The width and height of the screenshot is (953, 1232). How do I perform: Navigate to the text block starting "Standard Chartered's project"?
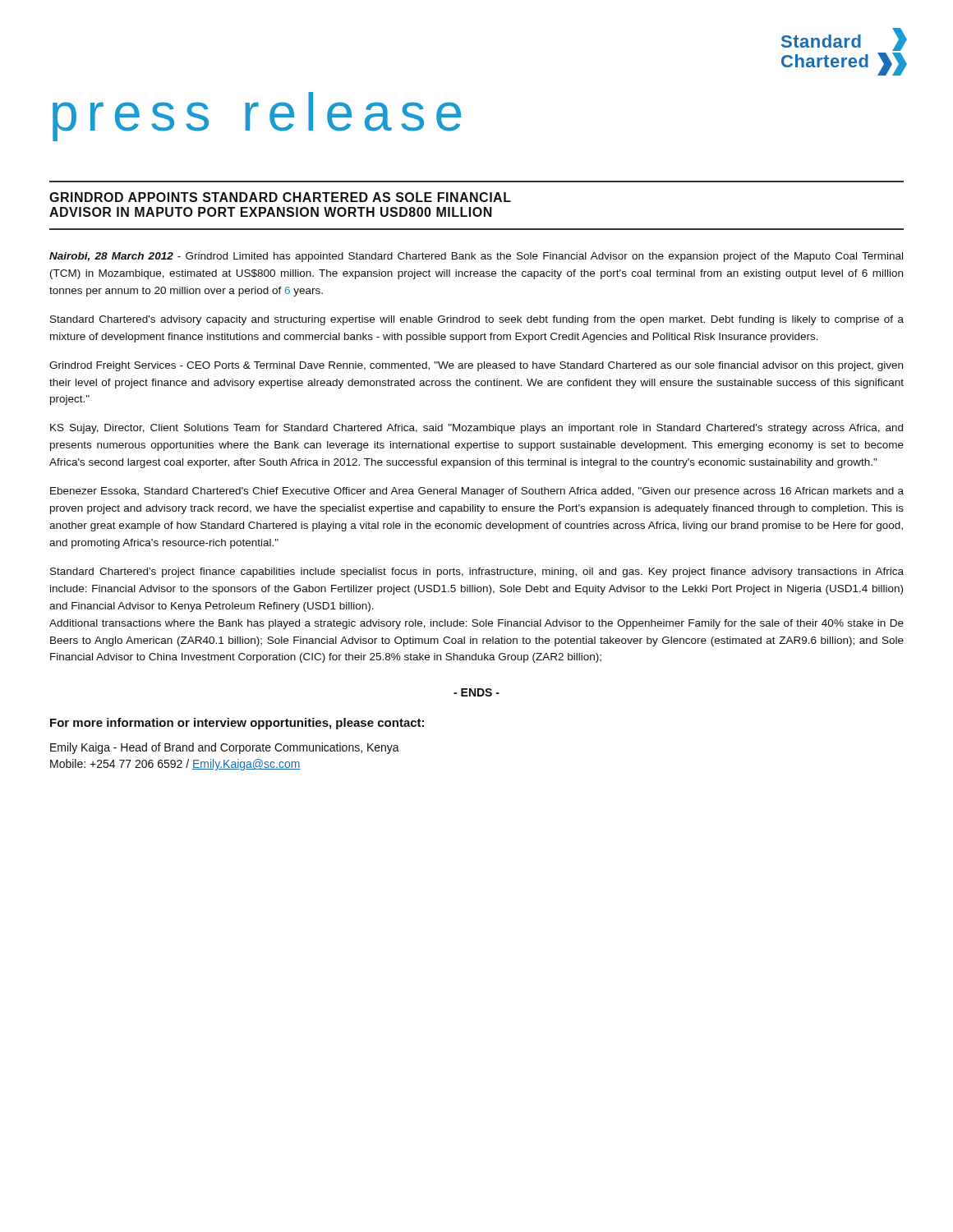[476, 614]
